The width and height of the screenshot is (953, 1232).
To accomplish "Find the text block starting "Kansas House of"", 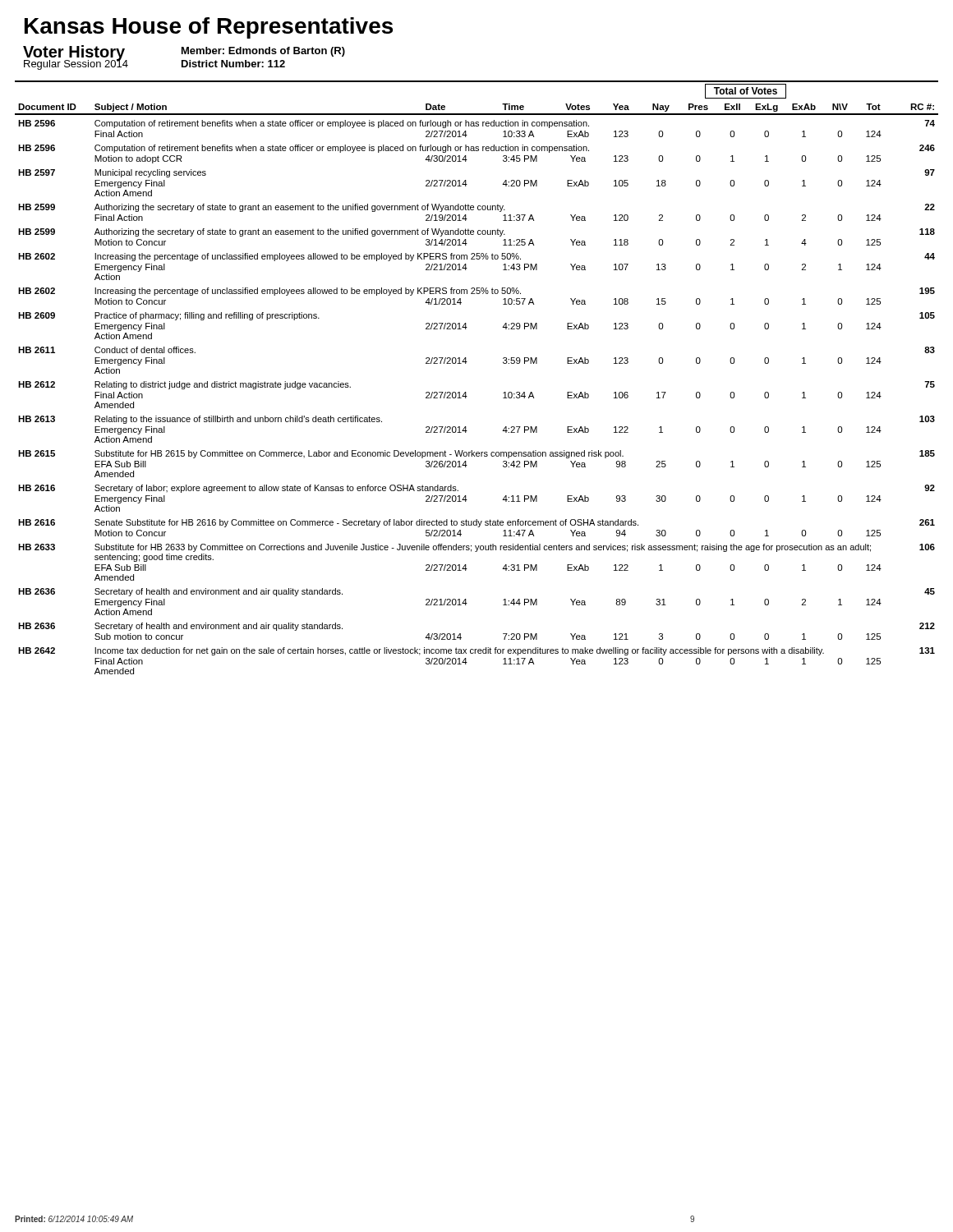I will point(208,26).
